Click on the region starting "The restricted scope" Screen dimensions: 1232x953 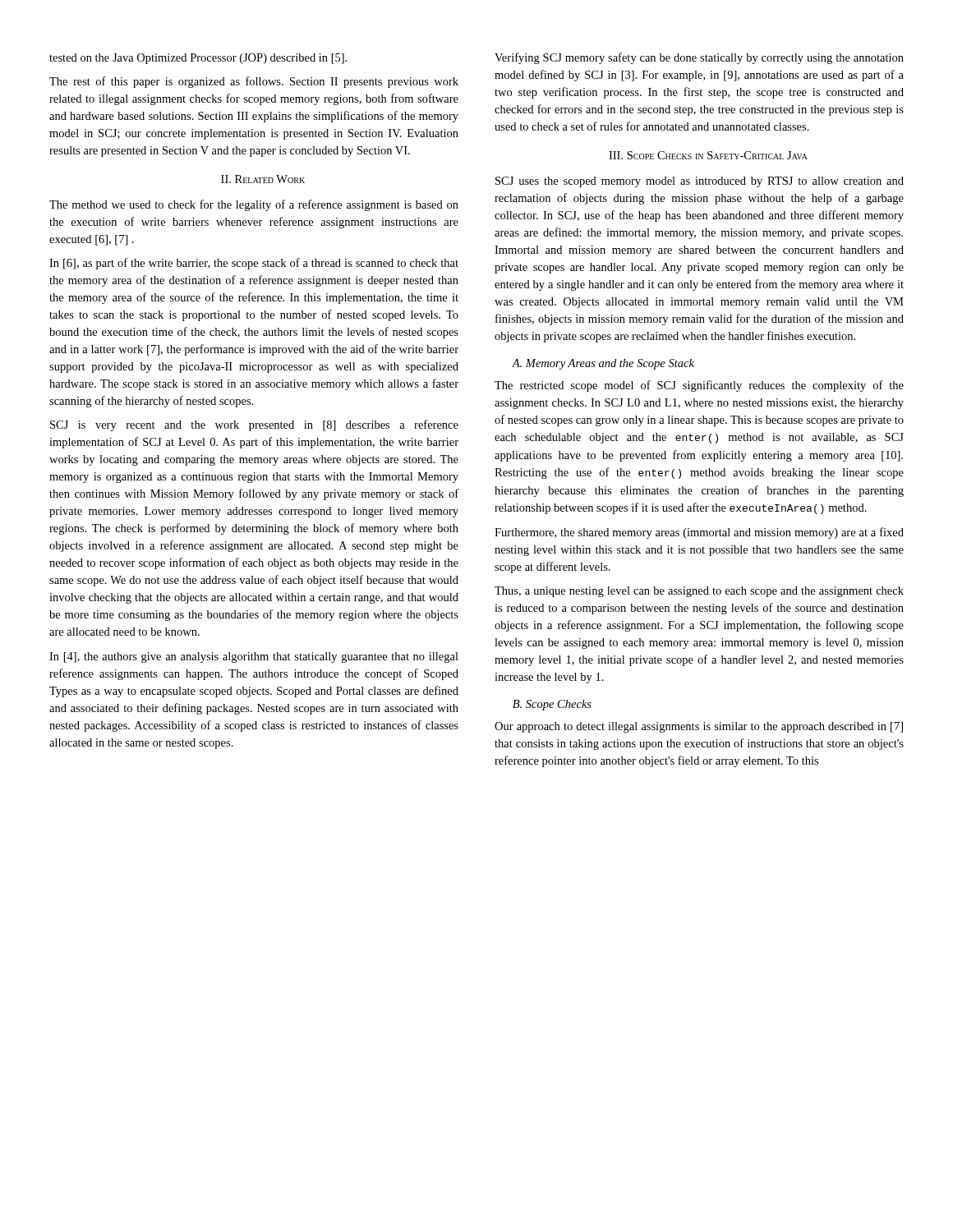(699, 447)
